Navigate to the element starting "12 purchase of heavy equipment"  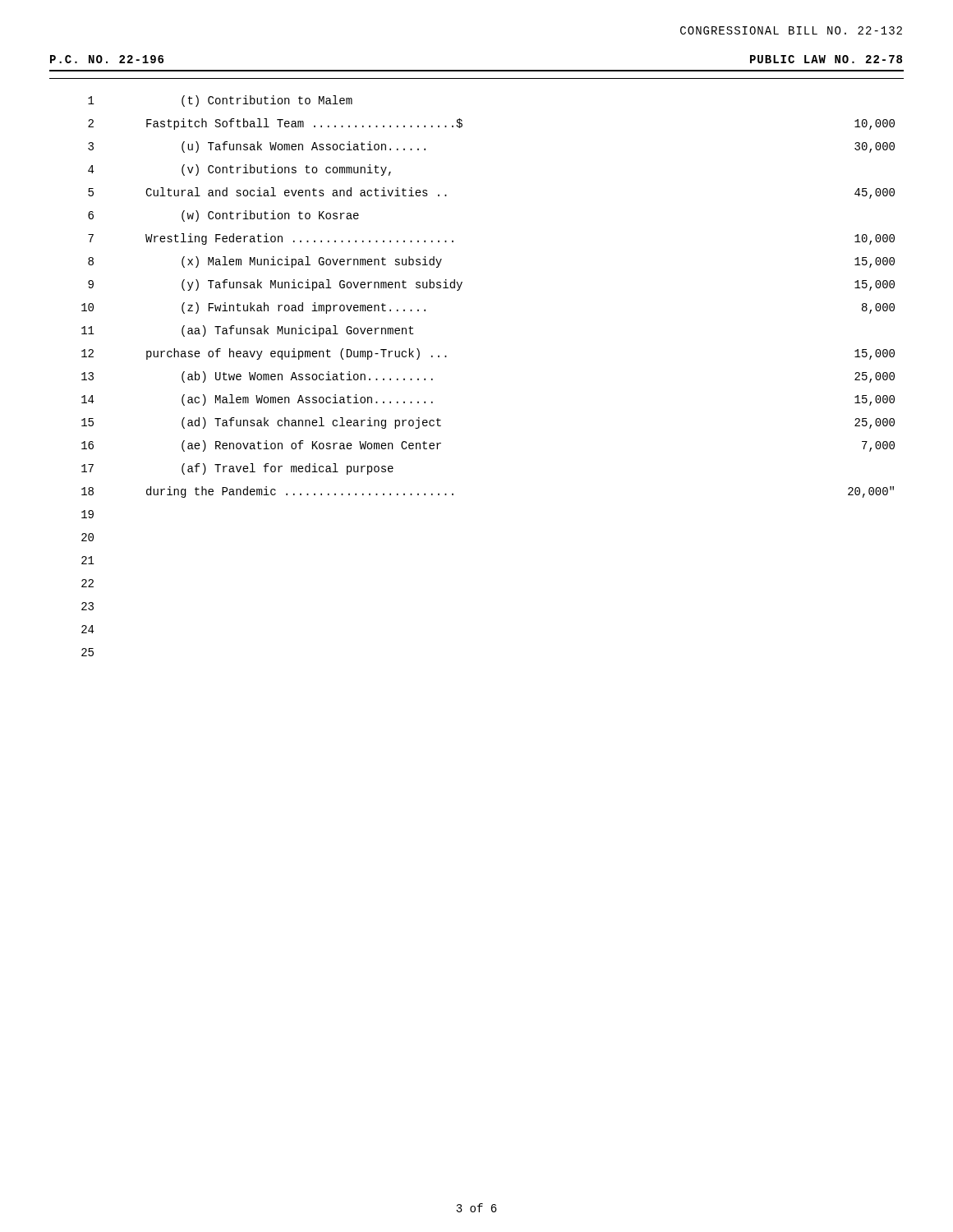tap(84, 354)
